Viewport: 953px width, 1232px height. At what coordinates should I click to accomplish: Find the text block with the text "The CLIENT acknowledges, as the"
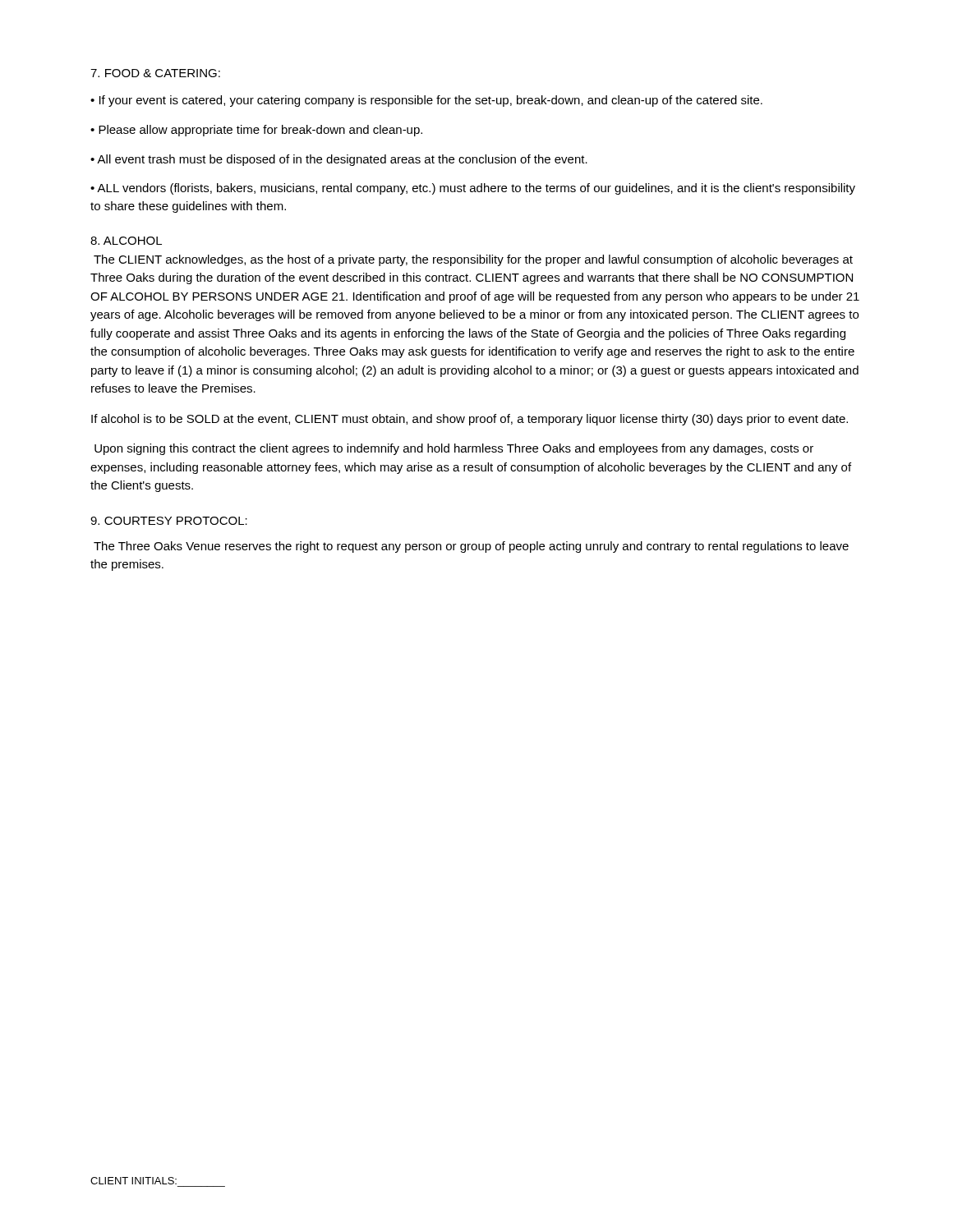[475, 324]
